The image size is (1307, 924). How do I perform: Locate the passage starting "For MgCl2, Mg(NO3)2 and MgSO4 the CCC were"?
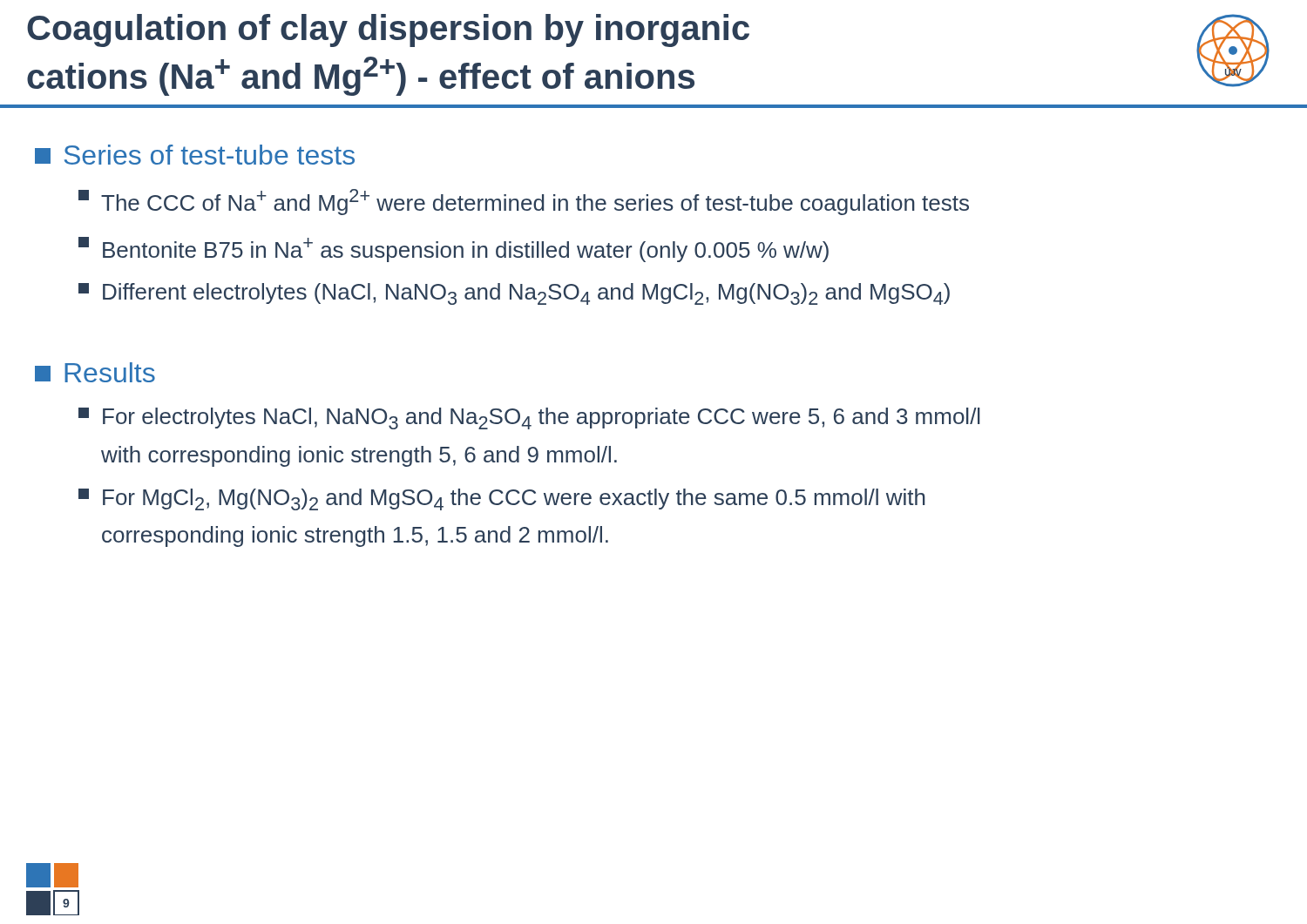click(502, 516)
